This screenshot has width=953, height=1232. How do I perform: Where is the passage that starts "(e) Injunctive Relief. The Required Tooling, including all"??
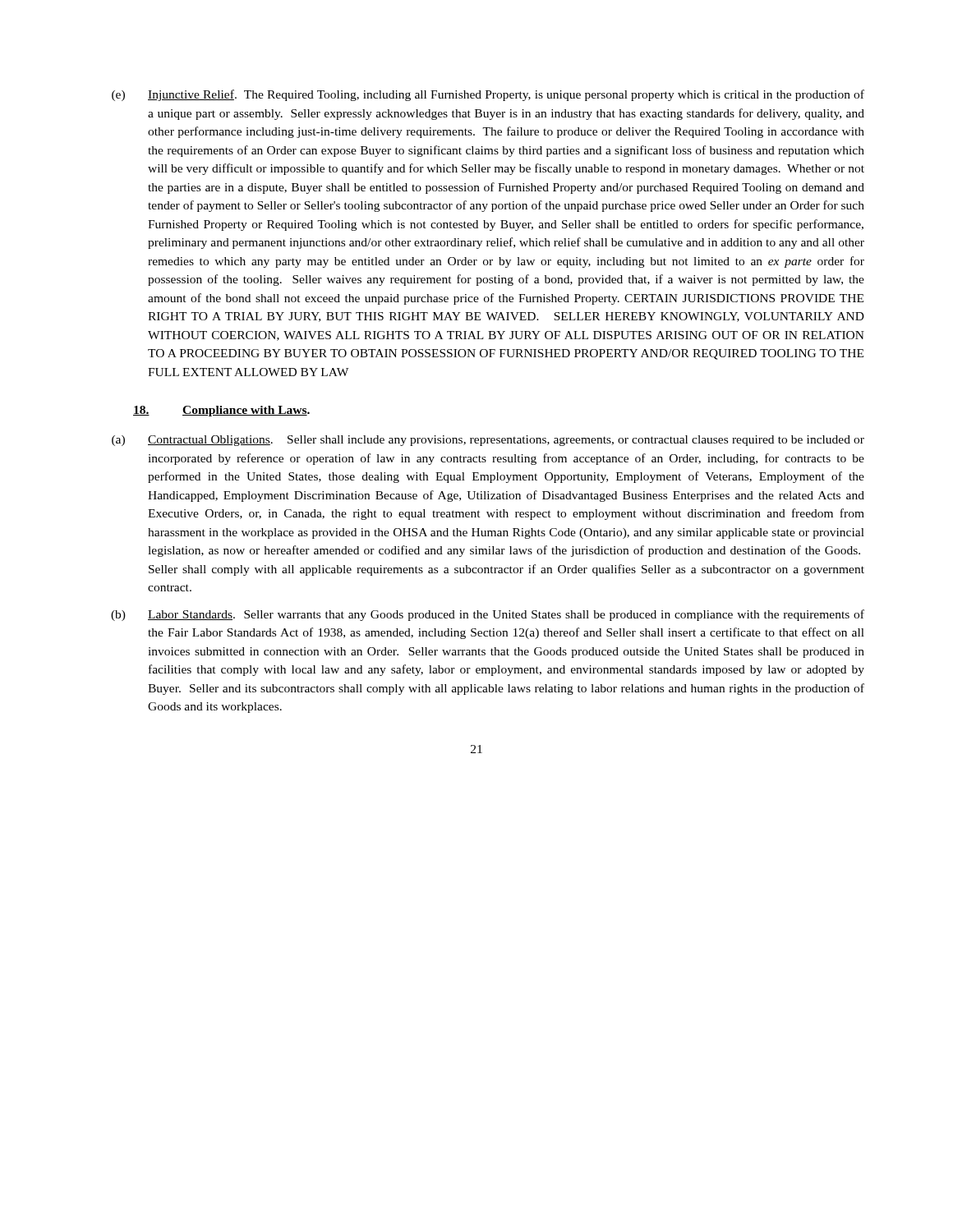click(x=476, y=220)
